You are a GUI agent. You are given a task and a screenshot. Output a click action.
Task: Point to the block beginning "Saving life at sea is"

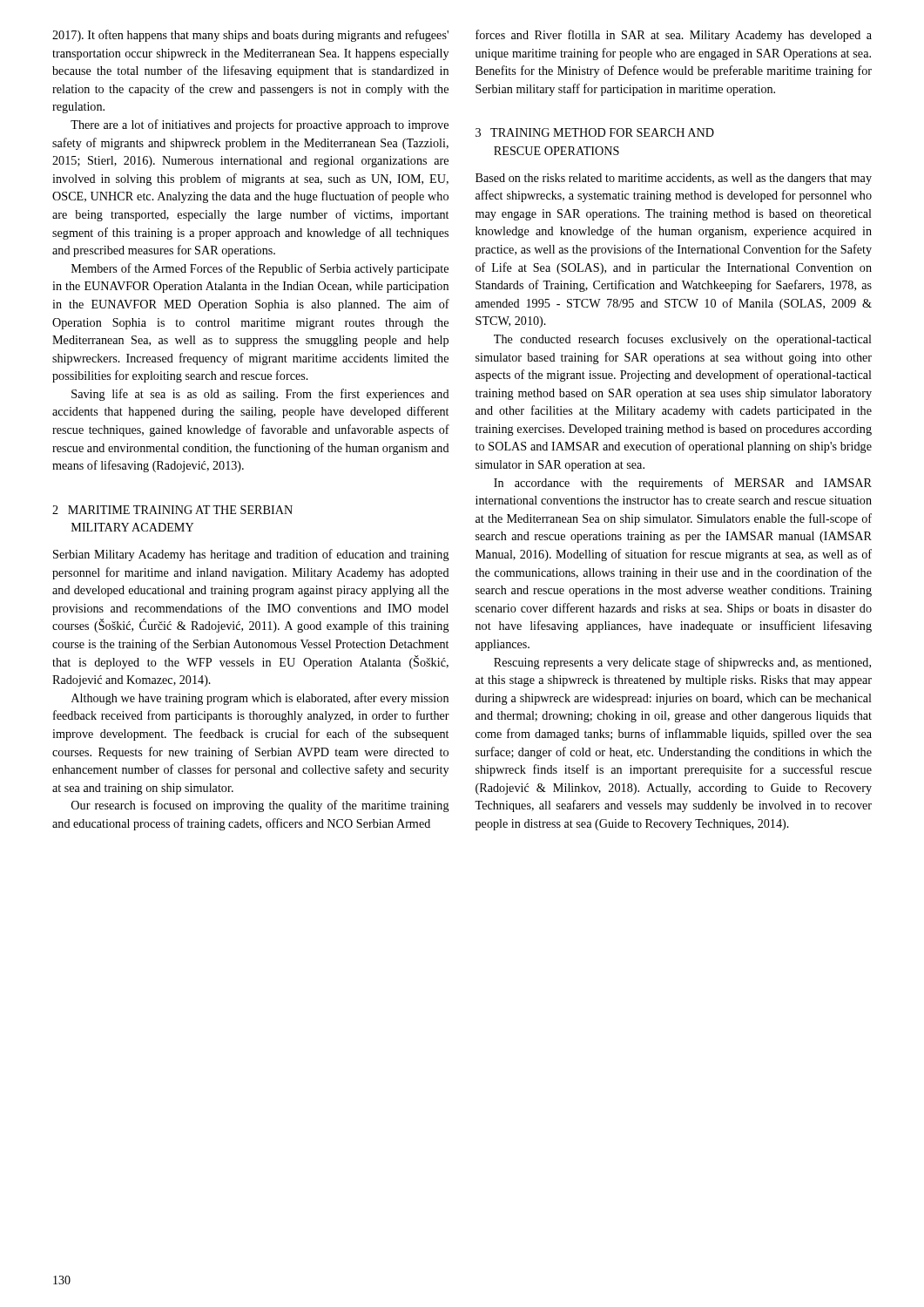coord(251,430)
